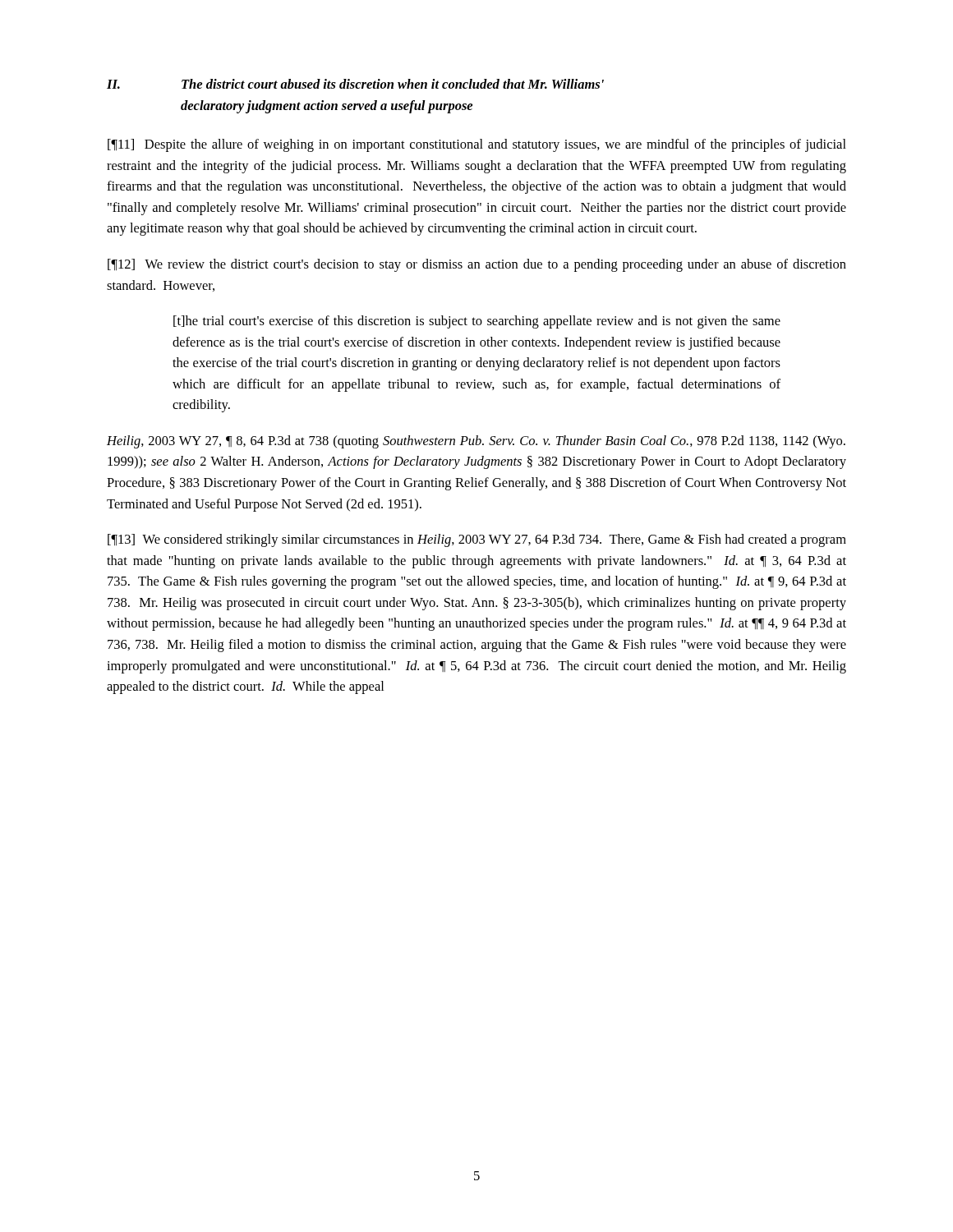Screen dimensions: 1232x953
Task: Select the text block with the text "[¶13] We considered"
Action: point(476,613)
